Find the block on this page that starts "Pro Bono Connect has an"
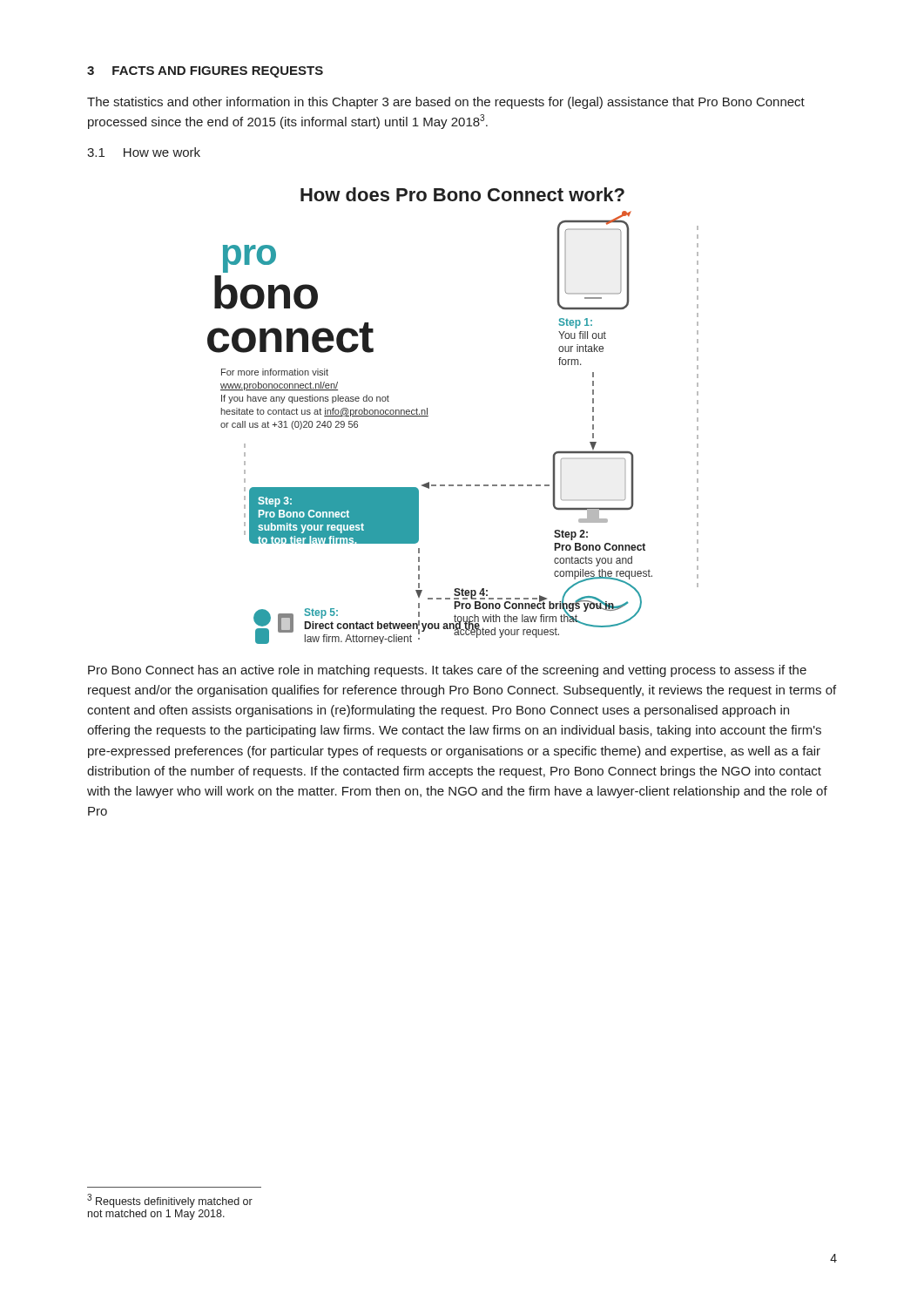The width and height of the screenshot is (924, 1307). (462, 740)
